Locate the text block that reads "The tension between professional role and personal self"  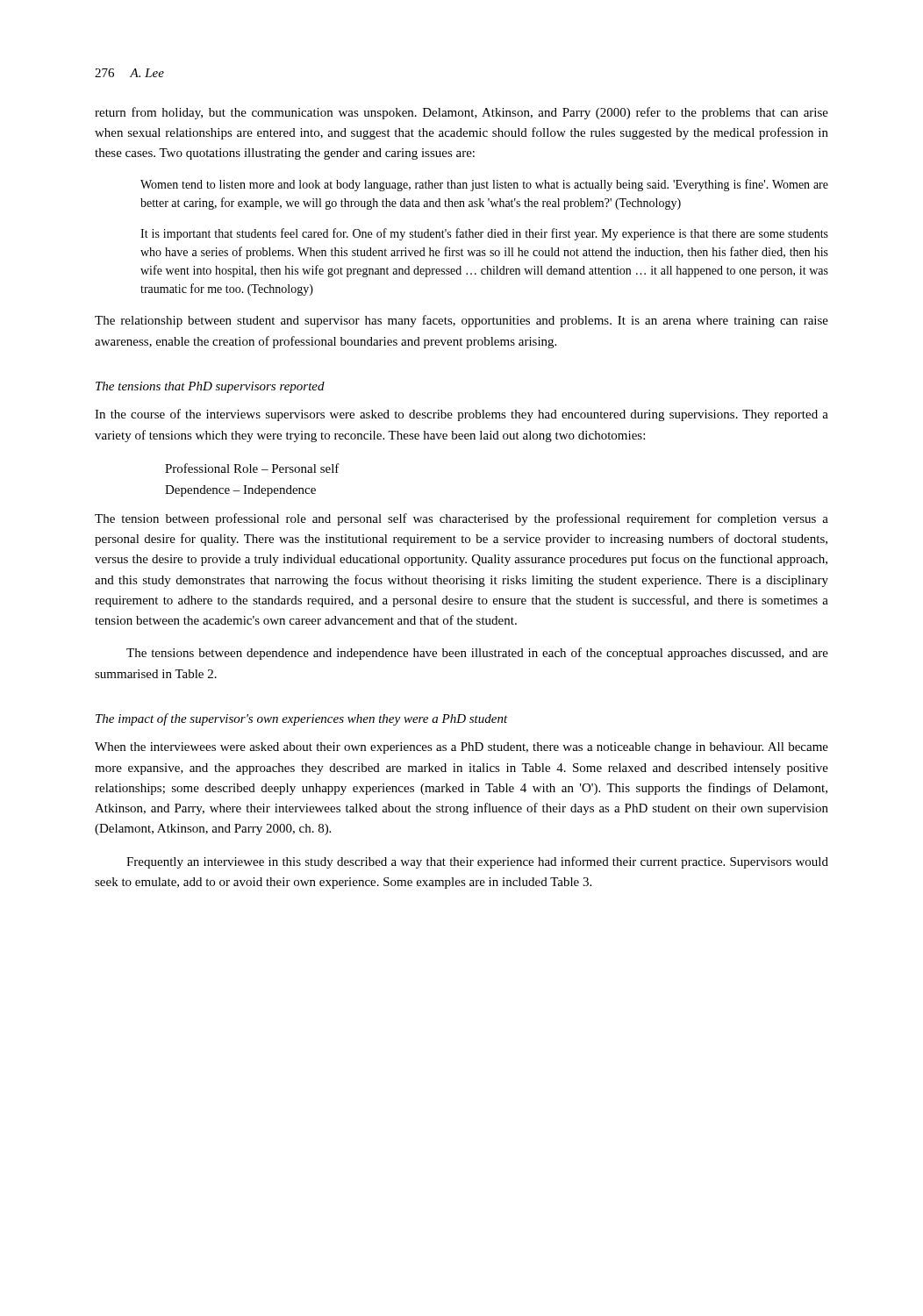click(x=462, y=569)
